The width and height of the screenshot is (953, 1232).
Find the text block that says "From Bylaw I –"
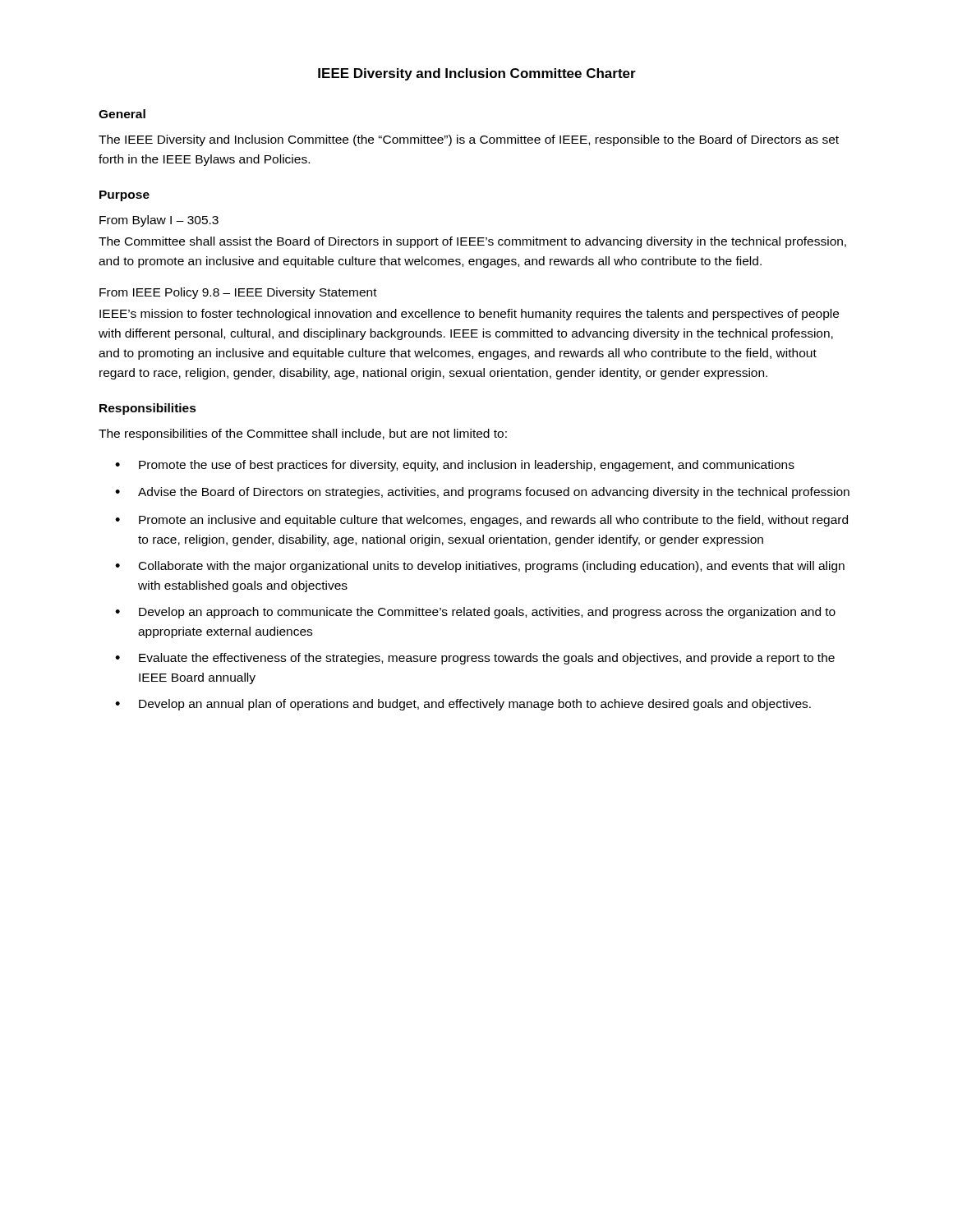click(159, 220)
